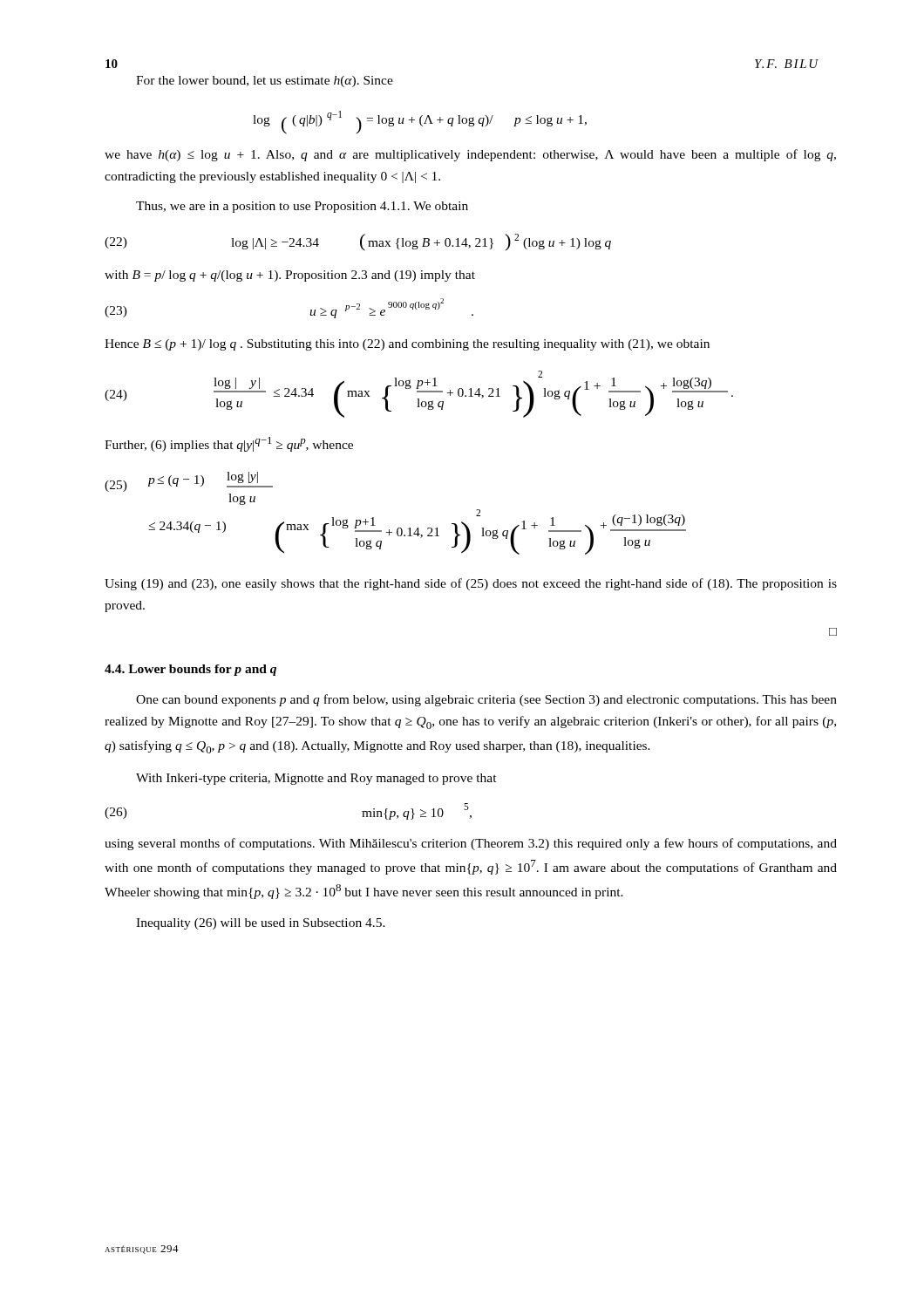Find the formula on this page that starts "(25) p ≤ (q"
924x1308 pixels.
click(471, 519)
